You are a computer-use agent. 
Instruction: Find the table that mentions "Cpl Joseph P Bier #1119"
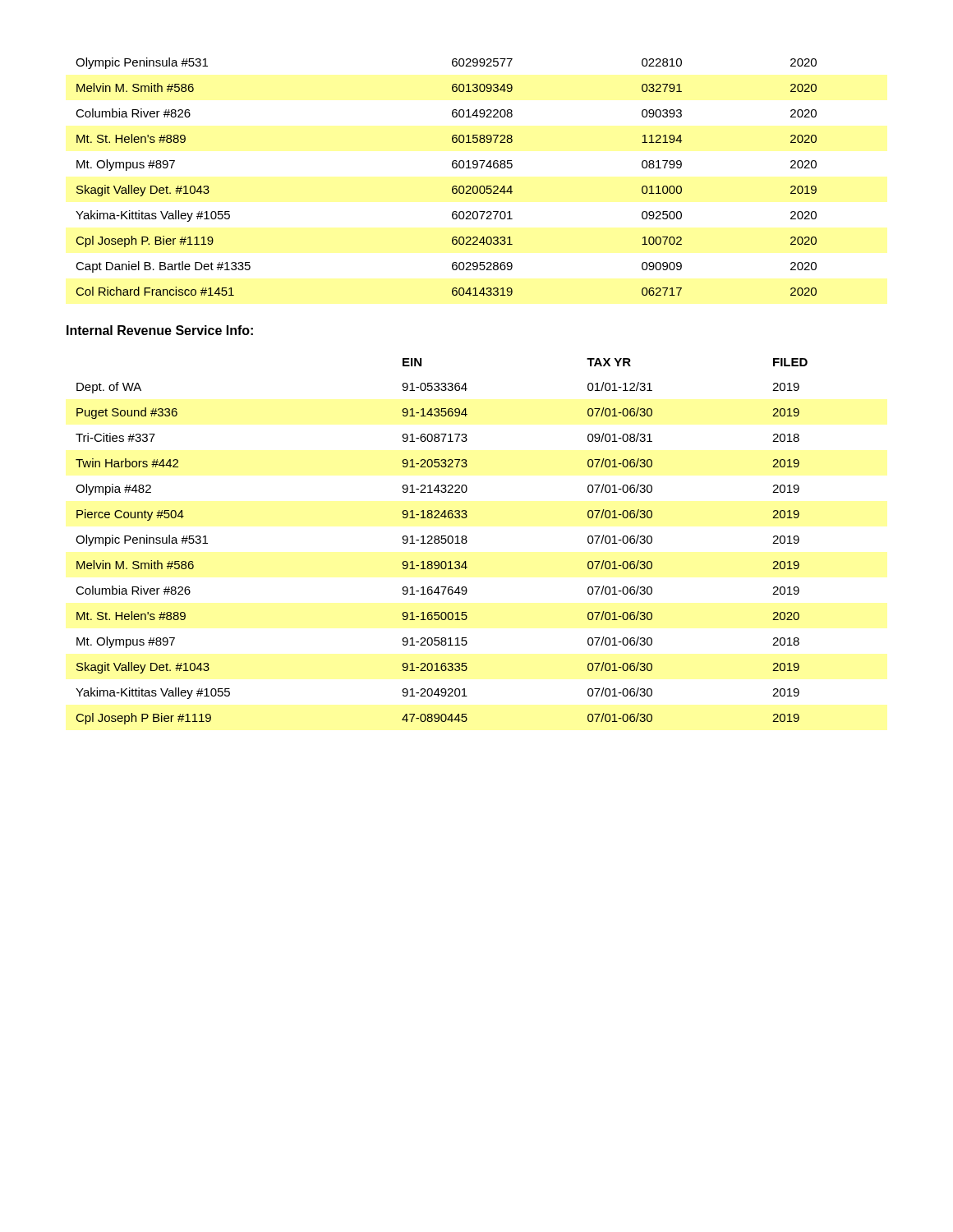point(476,541)
